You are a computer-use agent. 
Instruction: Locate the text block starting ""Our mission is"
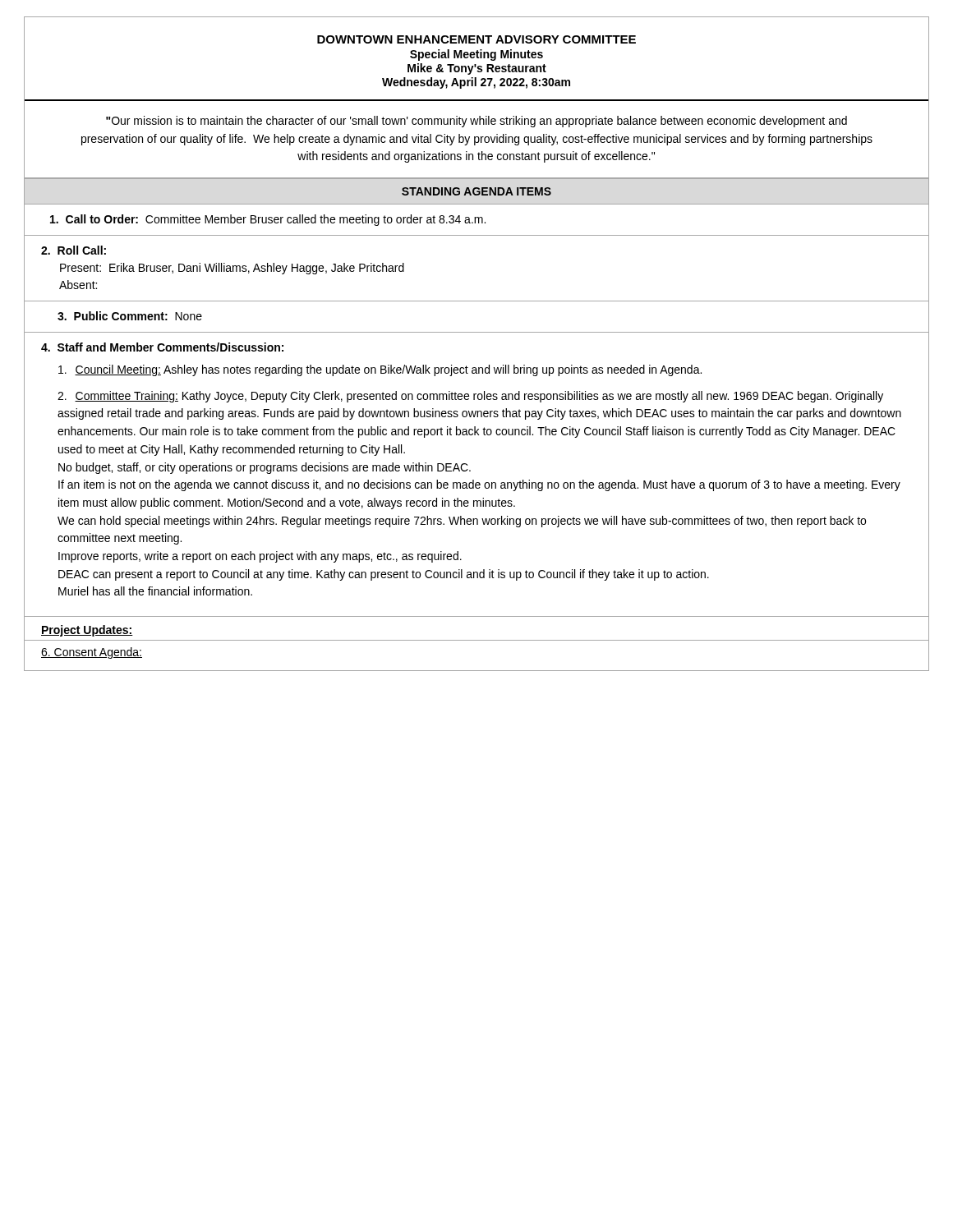(x=476, y=139)
